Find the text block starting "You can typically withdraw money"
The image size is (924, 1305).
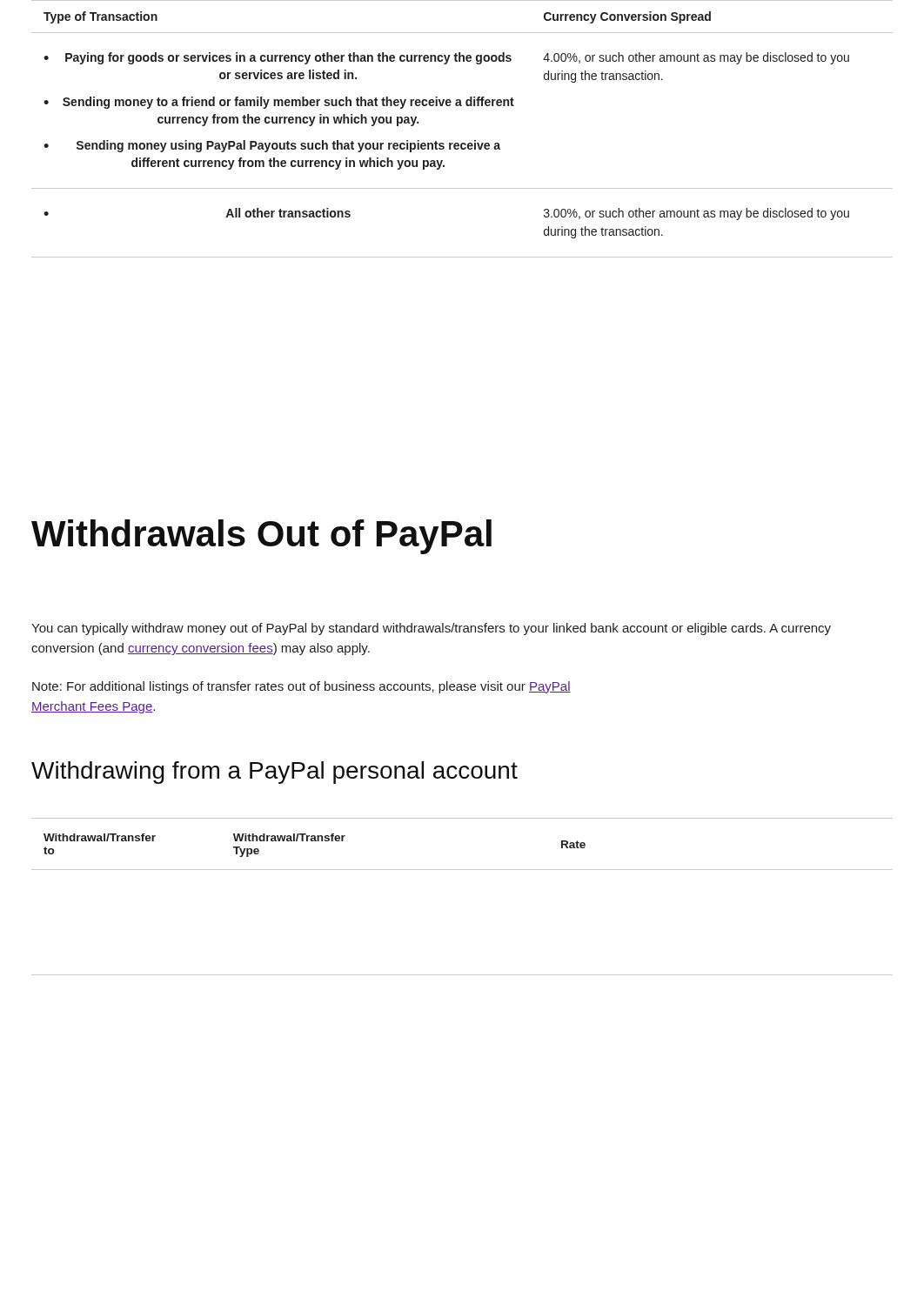point(431,629)
